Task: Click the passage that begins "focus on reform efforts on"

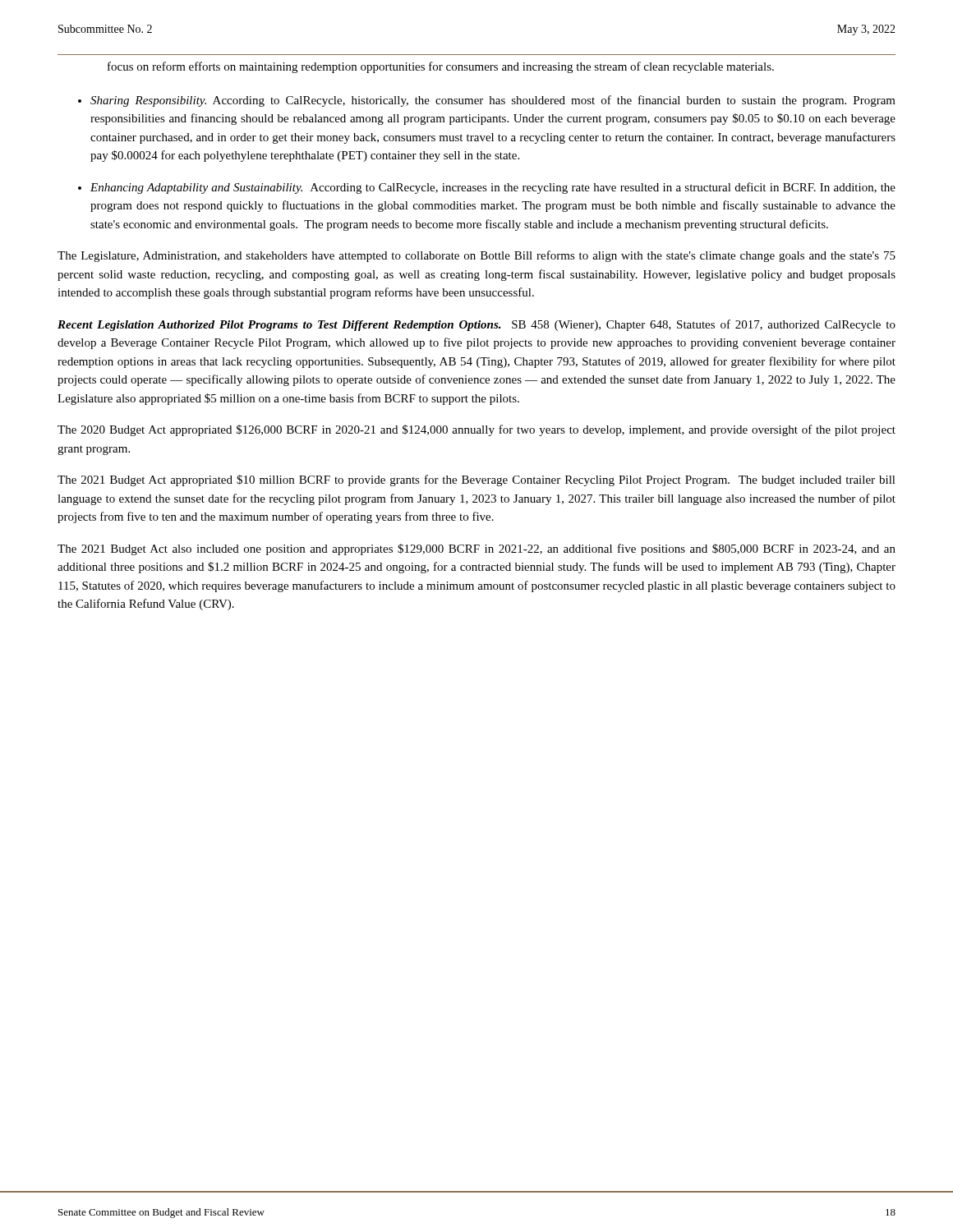Action: 441,67
